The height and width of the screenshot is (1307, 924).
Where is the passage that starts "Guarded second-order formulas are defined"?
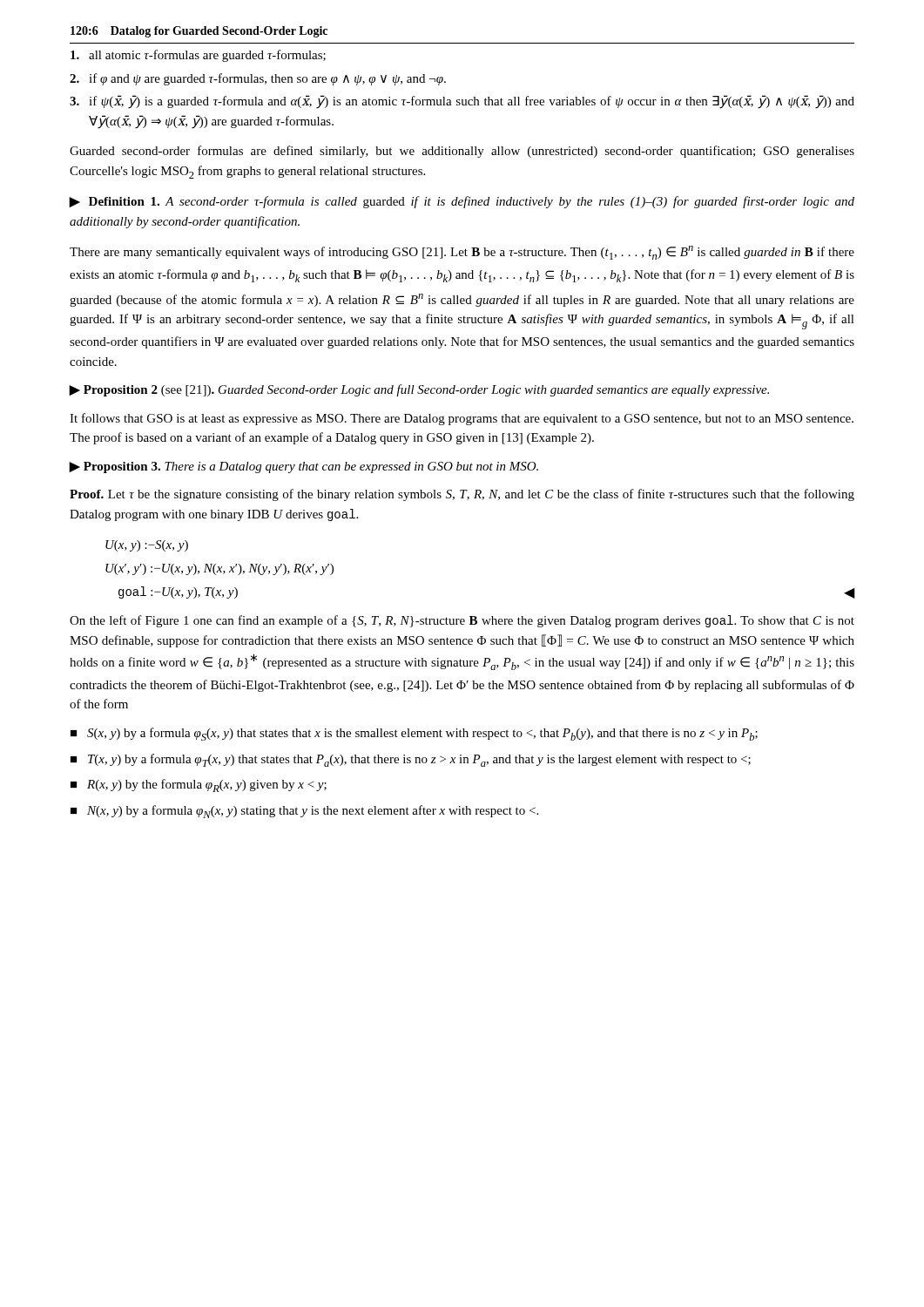(x=462, y=162)
